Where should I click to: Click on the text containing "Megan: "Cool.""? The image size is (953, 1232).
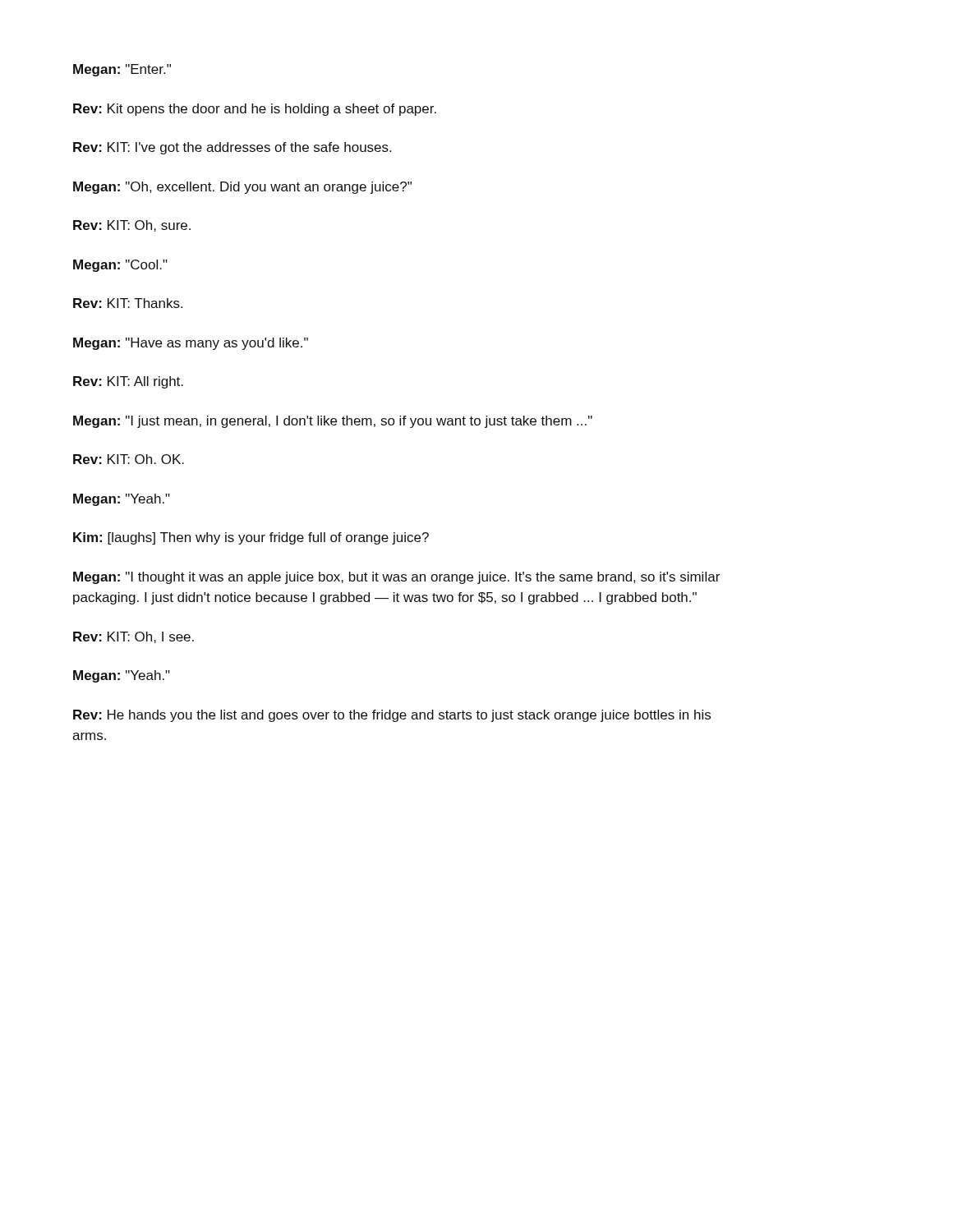(x=120, y=264)
